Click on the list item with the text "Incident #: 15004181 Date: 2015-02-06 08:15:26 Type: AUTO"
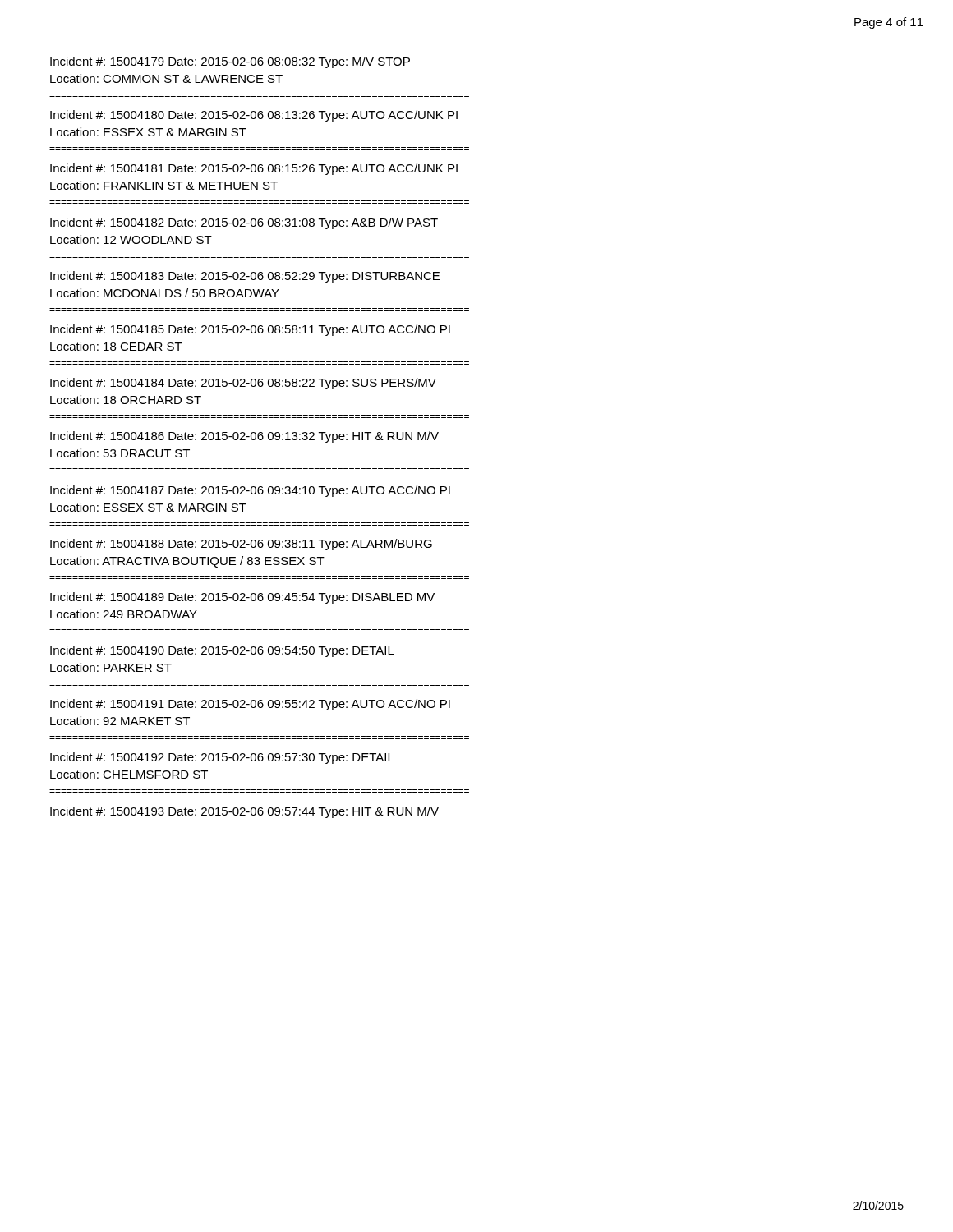 coord(254,169)
